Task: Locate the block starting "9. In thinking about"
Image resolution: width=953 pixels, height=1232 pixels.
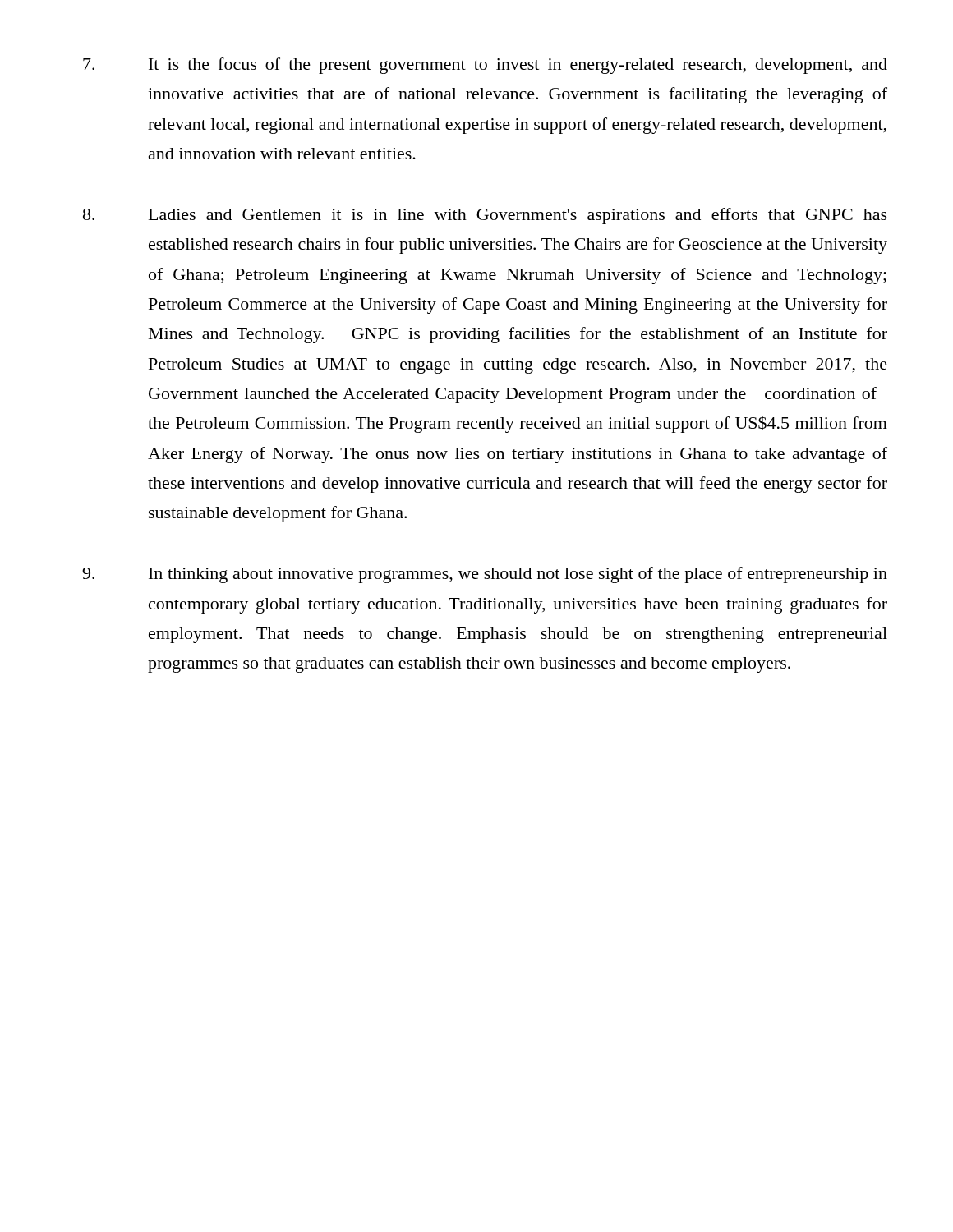Action: point(485,618)
